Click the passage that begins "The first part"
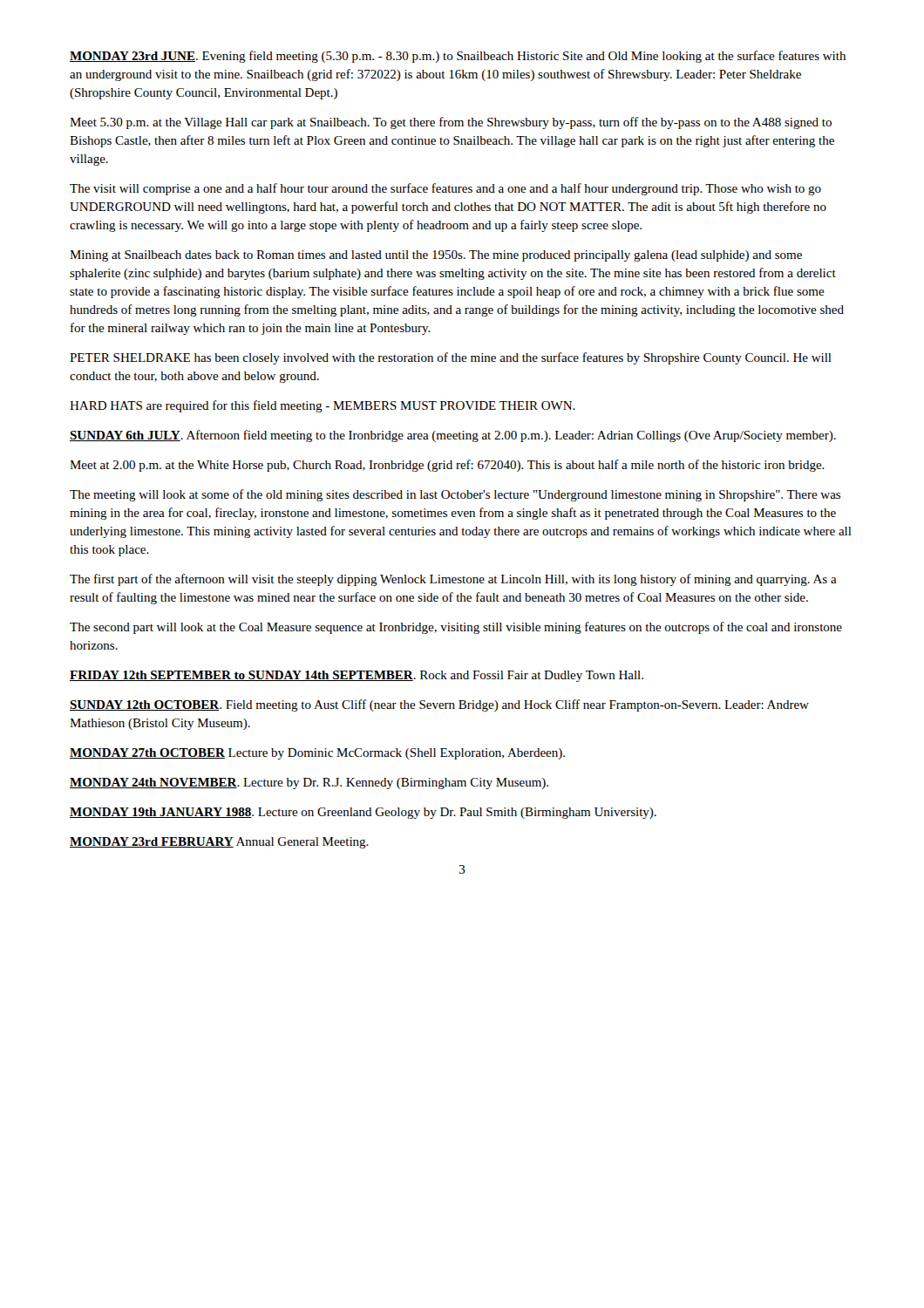 pyautogui.click(x=453, y=588)
